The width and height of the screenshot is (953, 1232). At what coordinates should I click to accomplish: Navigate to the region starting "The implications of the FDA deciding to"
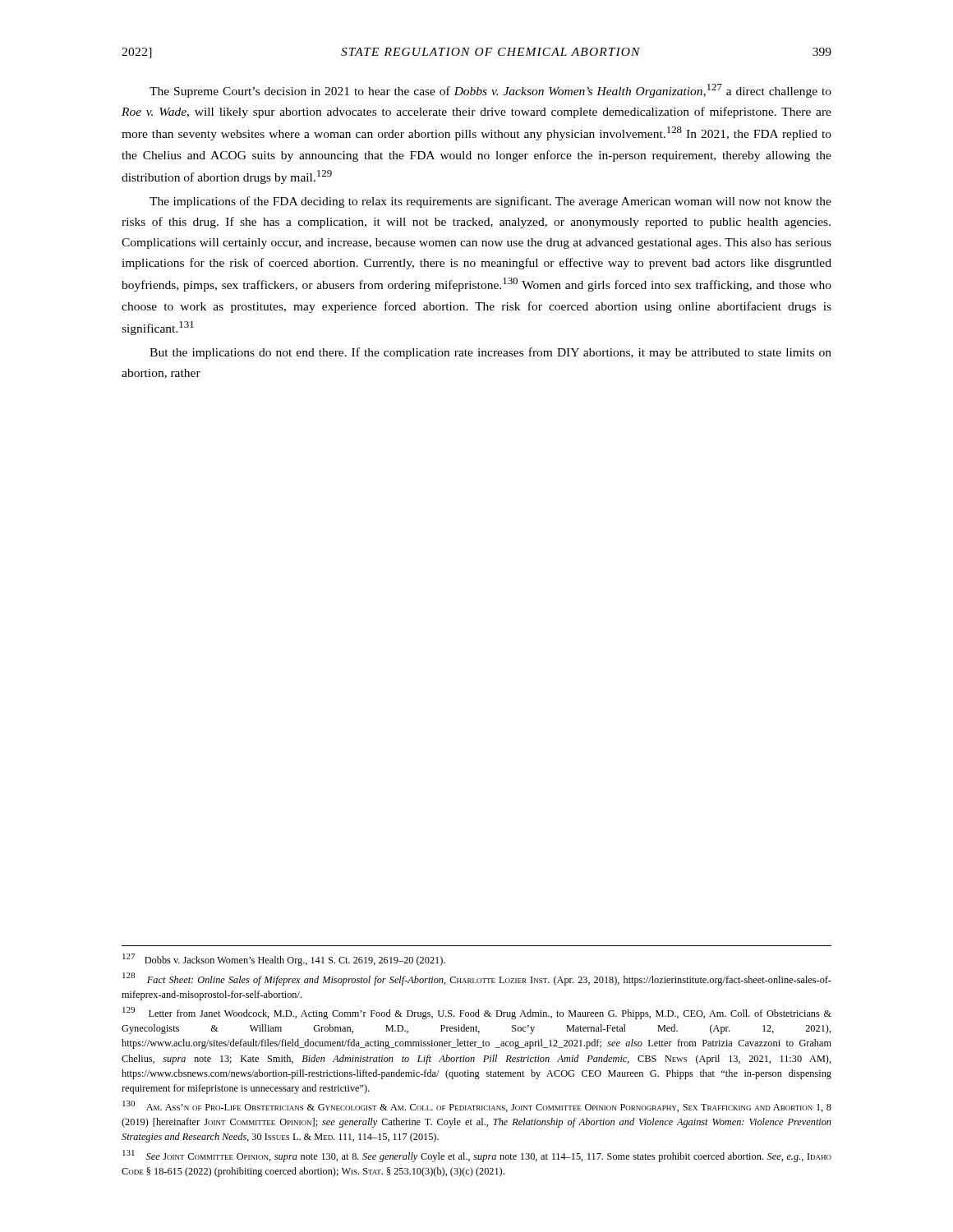pyautogui.click(x=476, y=265)
